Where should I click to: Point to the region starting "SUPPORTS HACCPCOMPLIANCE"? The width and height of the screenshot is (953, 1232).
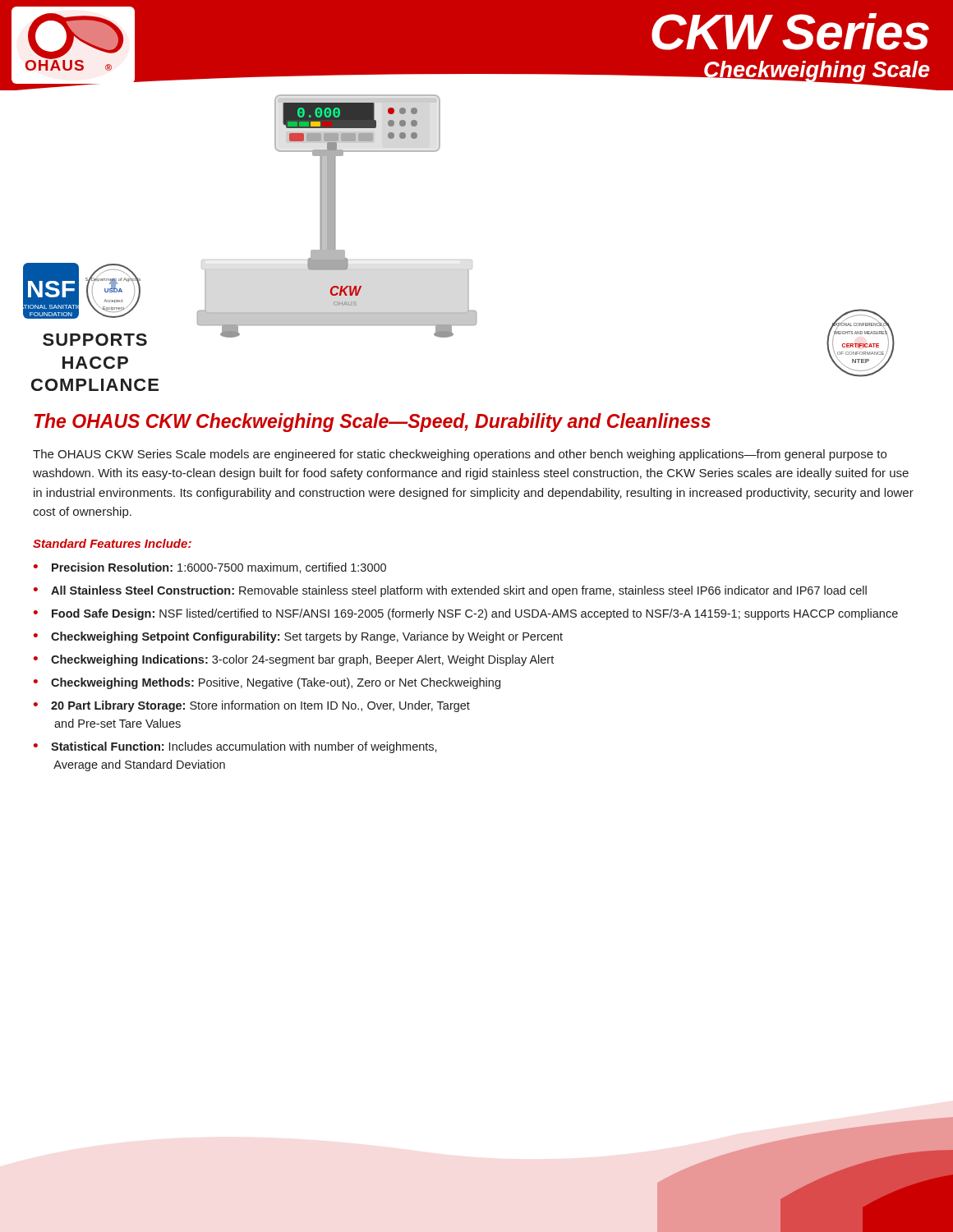(95, 362)
